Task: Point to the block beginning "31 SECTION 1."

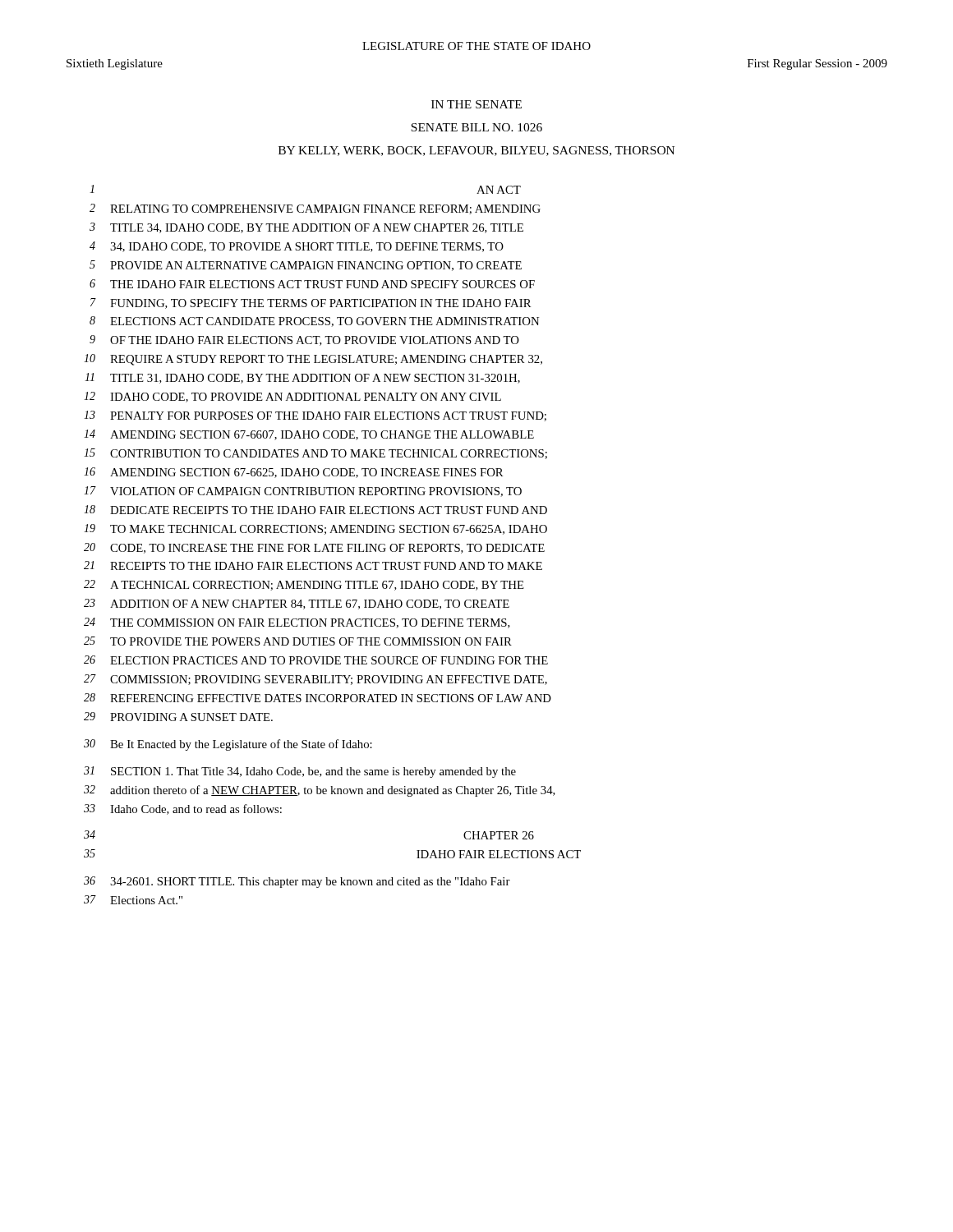Action: pos(476,790)
